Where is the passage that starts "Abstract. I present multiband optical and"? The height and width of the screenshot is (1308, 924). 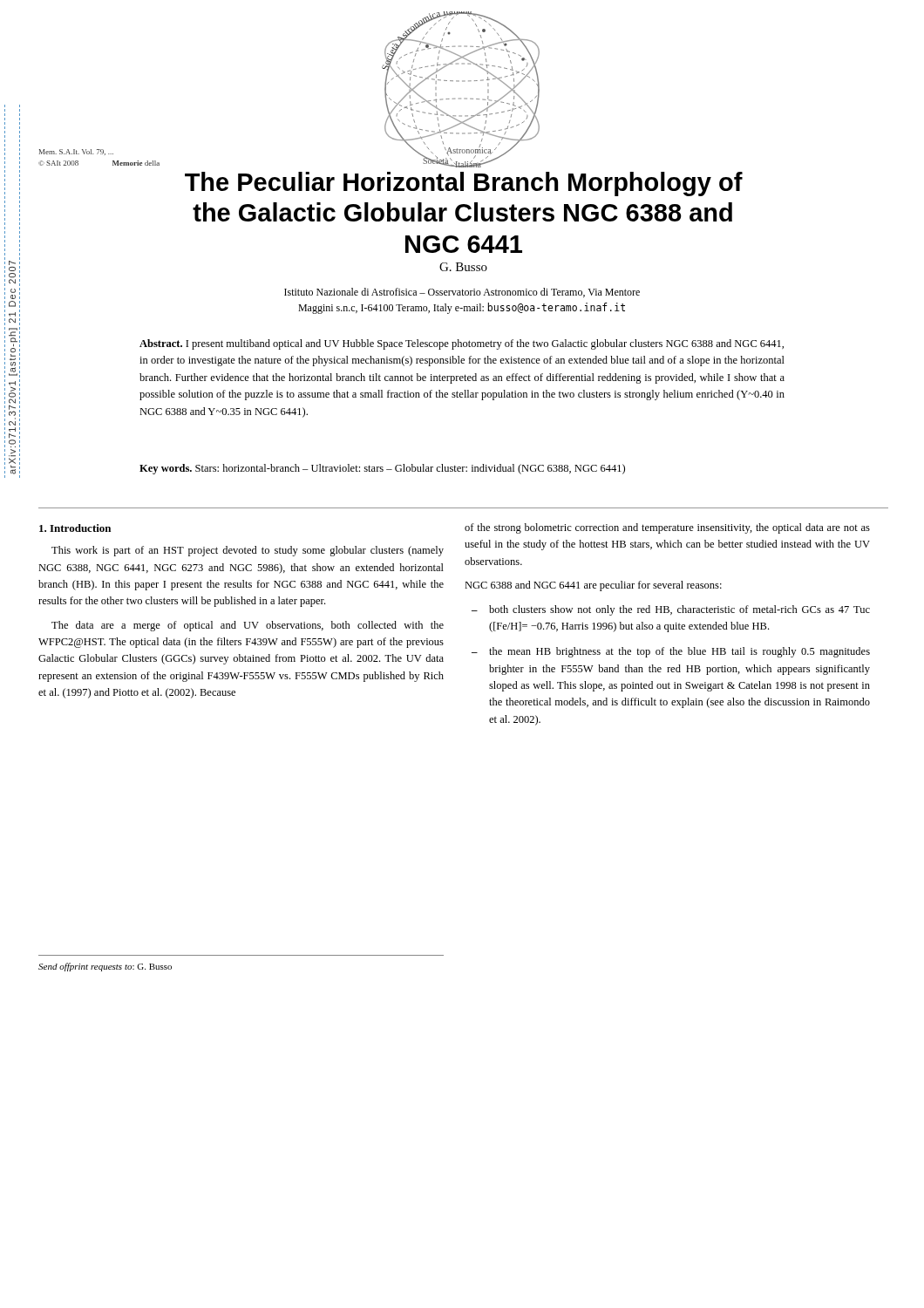(462, 378)
